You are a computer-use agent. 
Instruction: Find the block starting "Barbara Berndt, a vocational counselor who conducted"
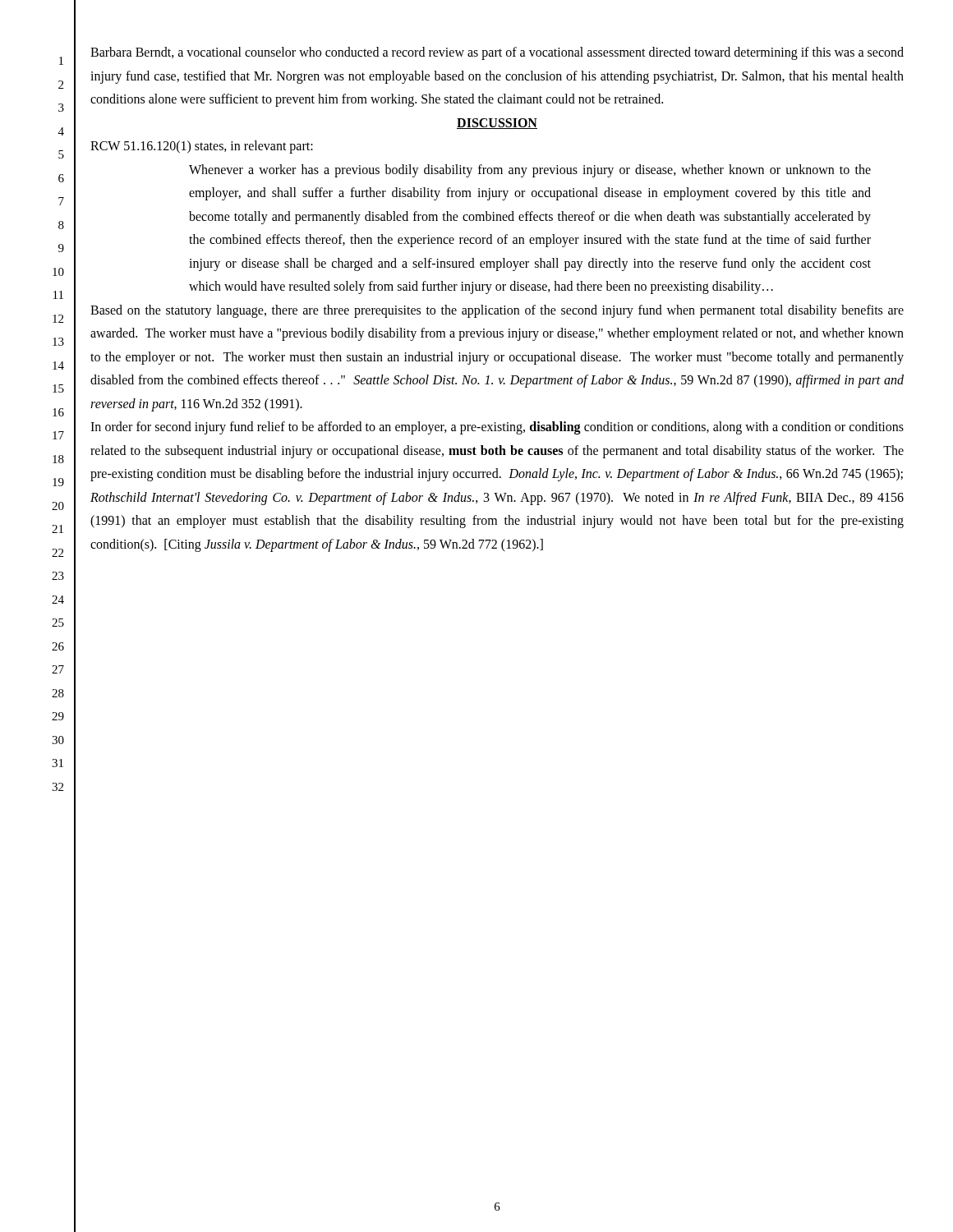coord(497,76)
